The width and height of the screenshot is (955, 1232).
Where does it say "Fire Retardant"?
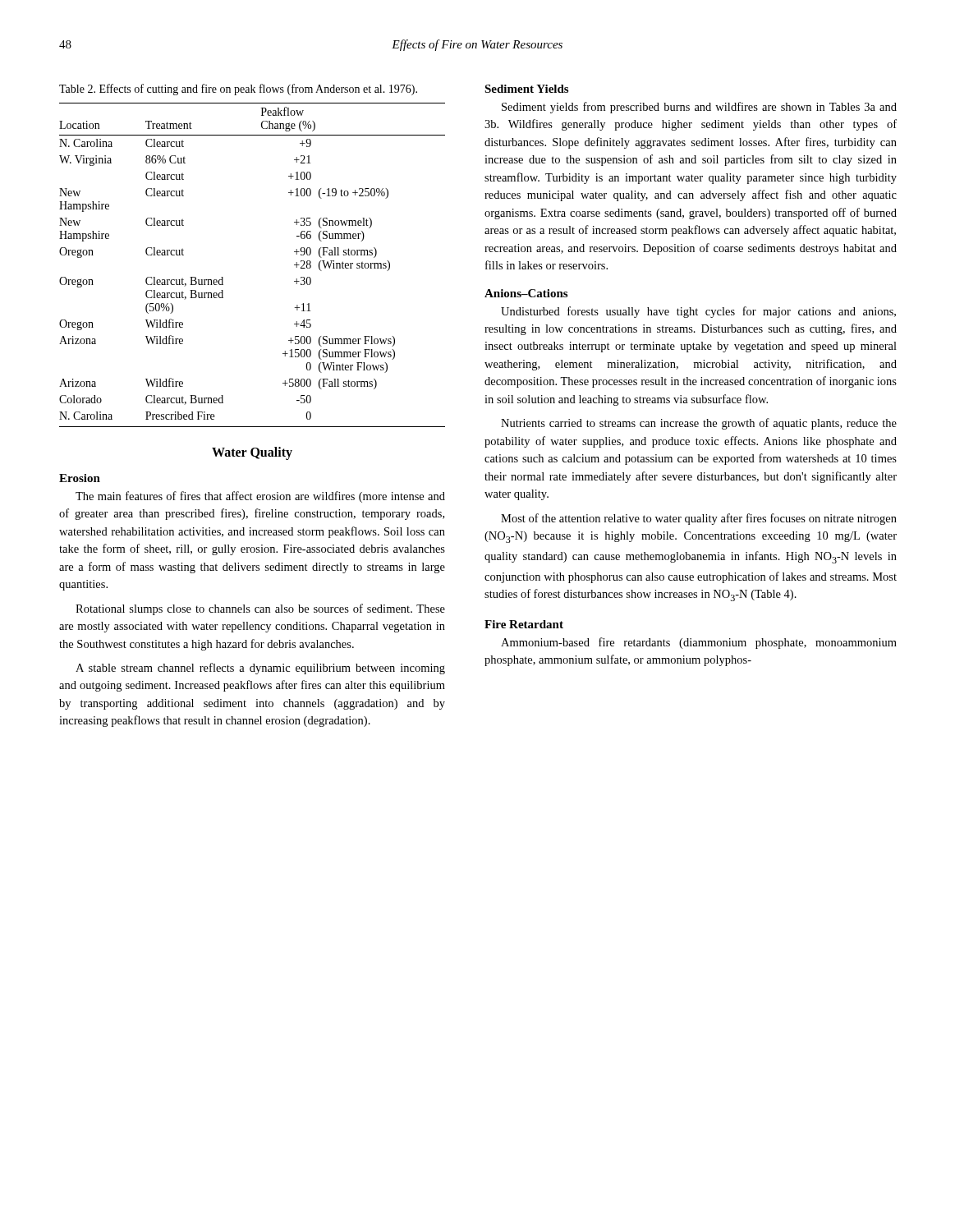point(524,624)
